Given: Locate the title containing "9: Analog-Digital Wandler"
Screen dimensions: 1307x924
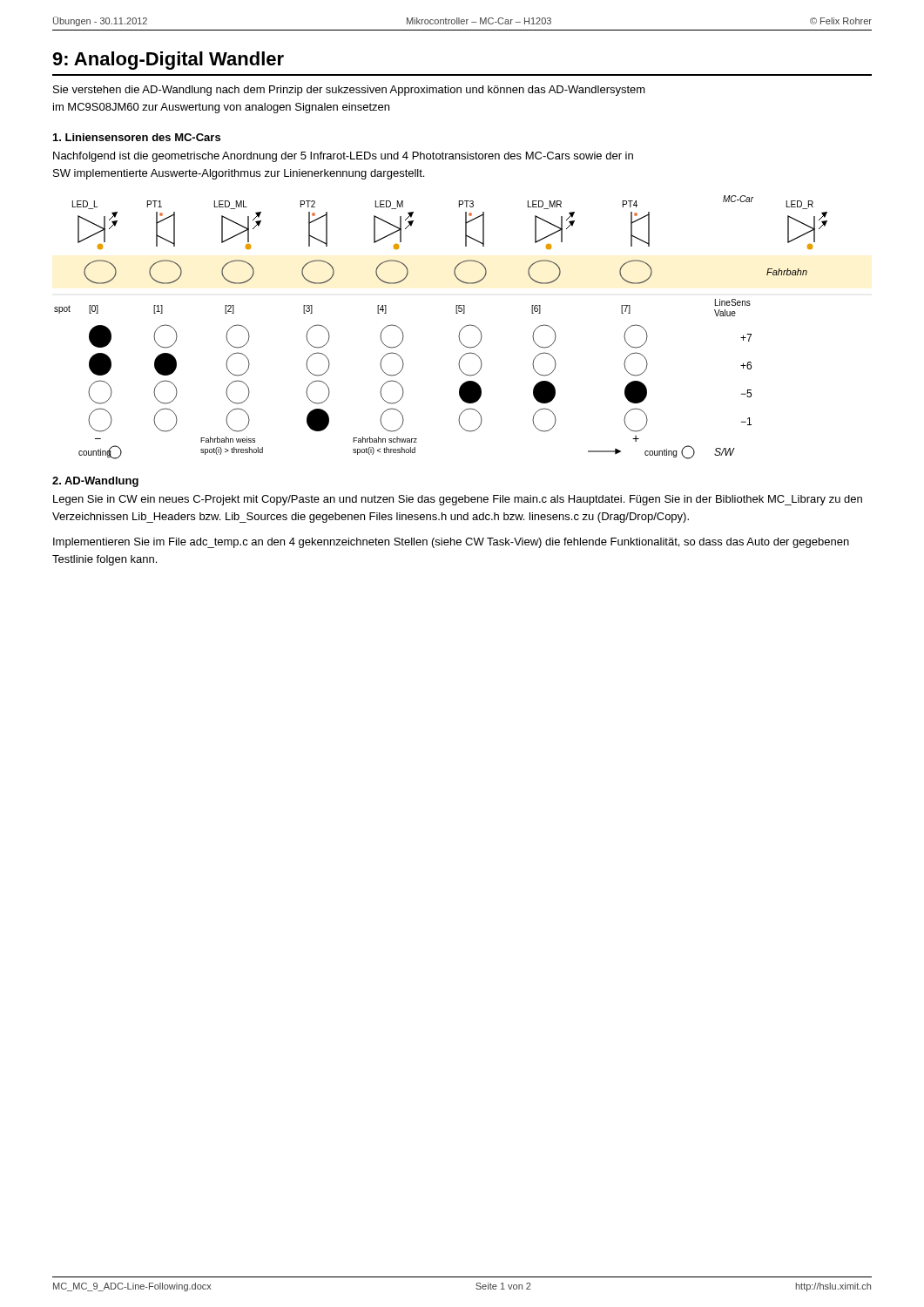Looking at the screenshot, I should coord(168,61).
